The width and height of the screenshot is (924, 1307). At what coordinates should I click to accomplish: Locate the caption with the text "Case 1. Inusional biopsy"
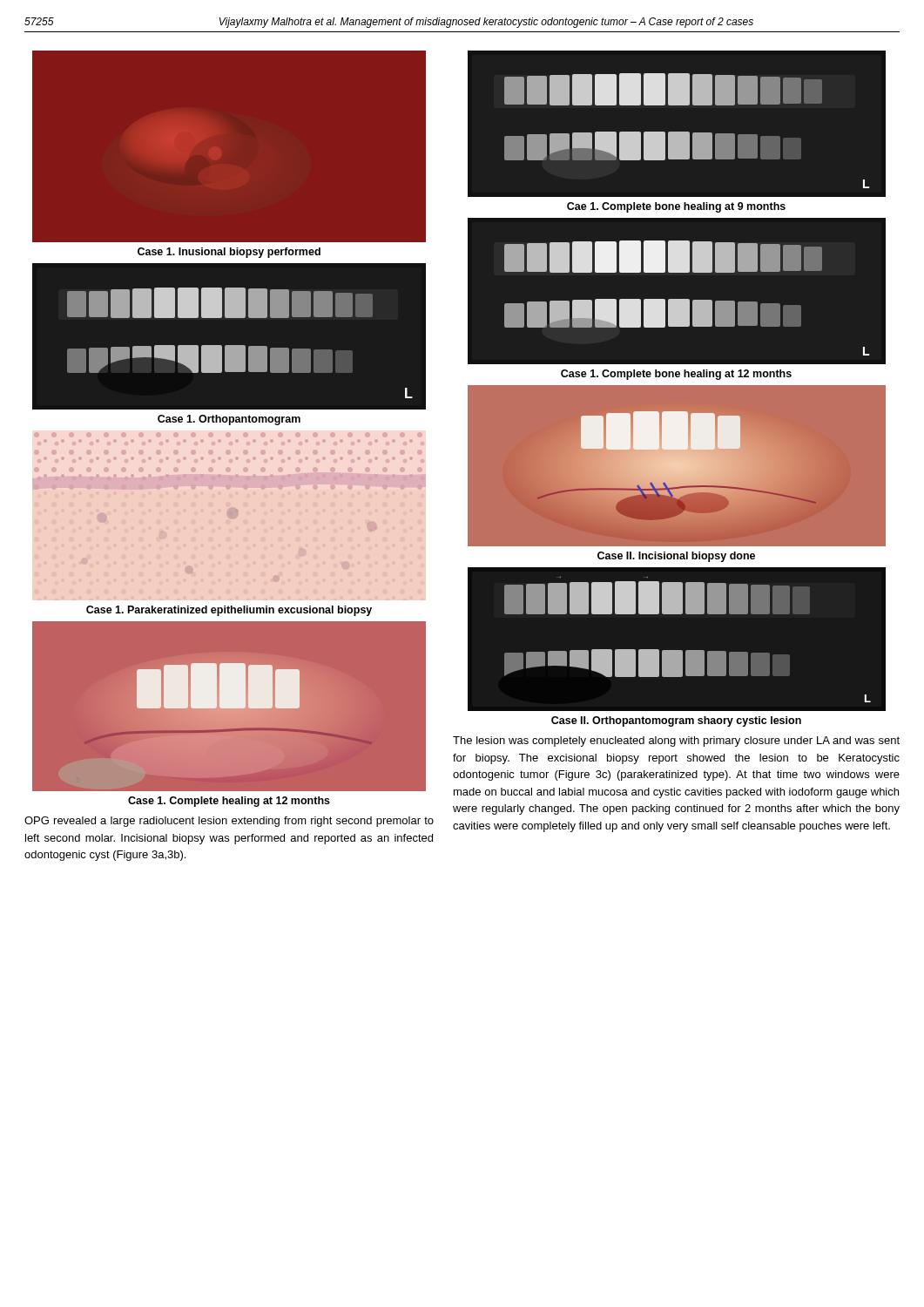(x=229, y=252)
